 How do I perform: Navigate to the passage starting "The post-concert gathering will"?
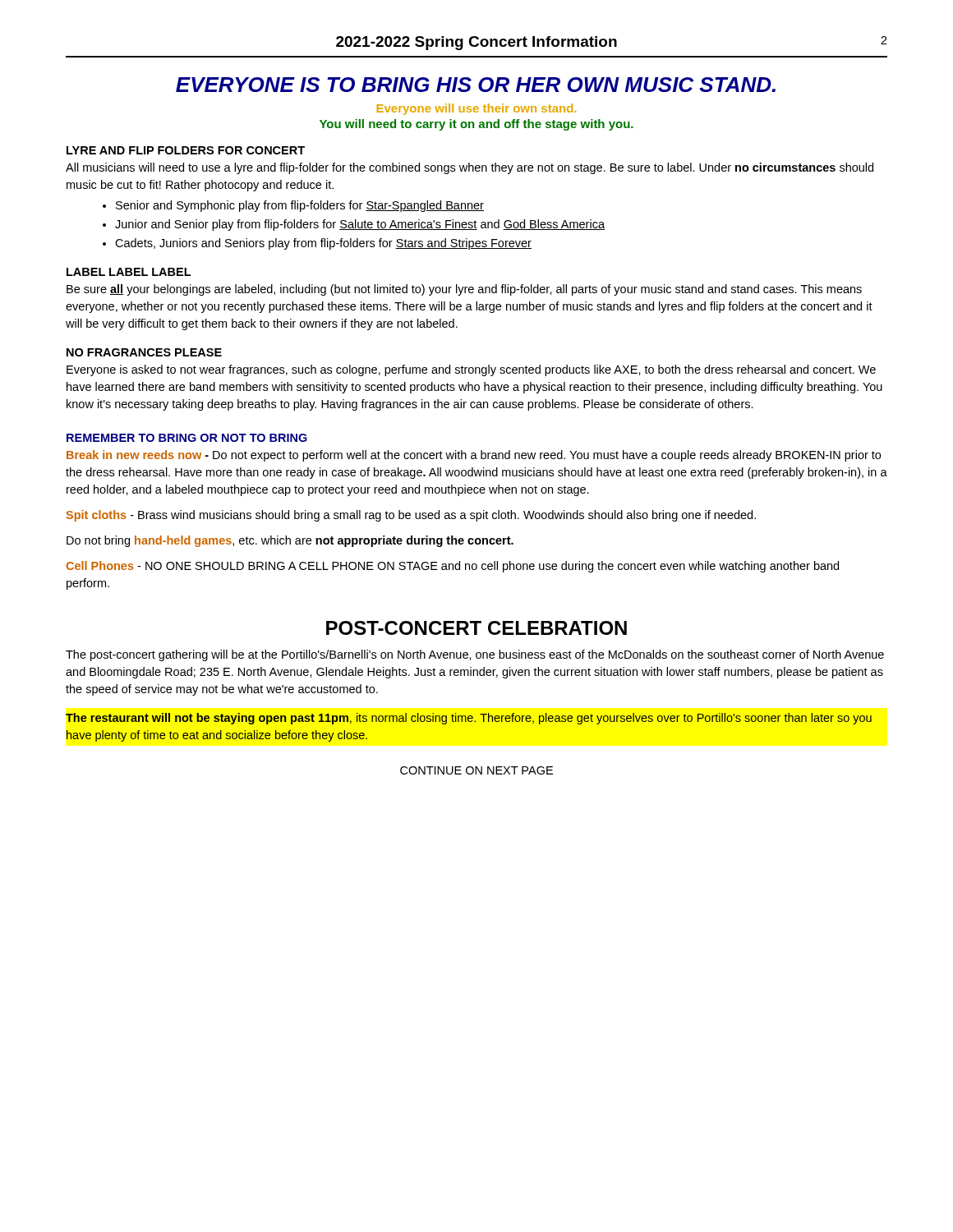coord(475,672)
